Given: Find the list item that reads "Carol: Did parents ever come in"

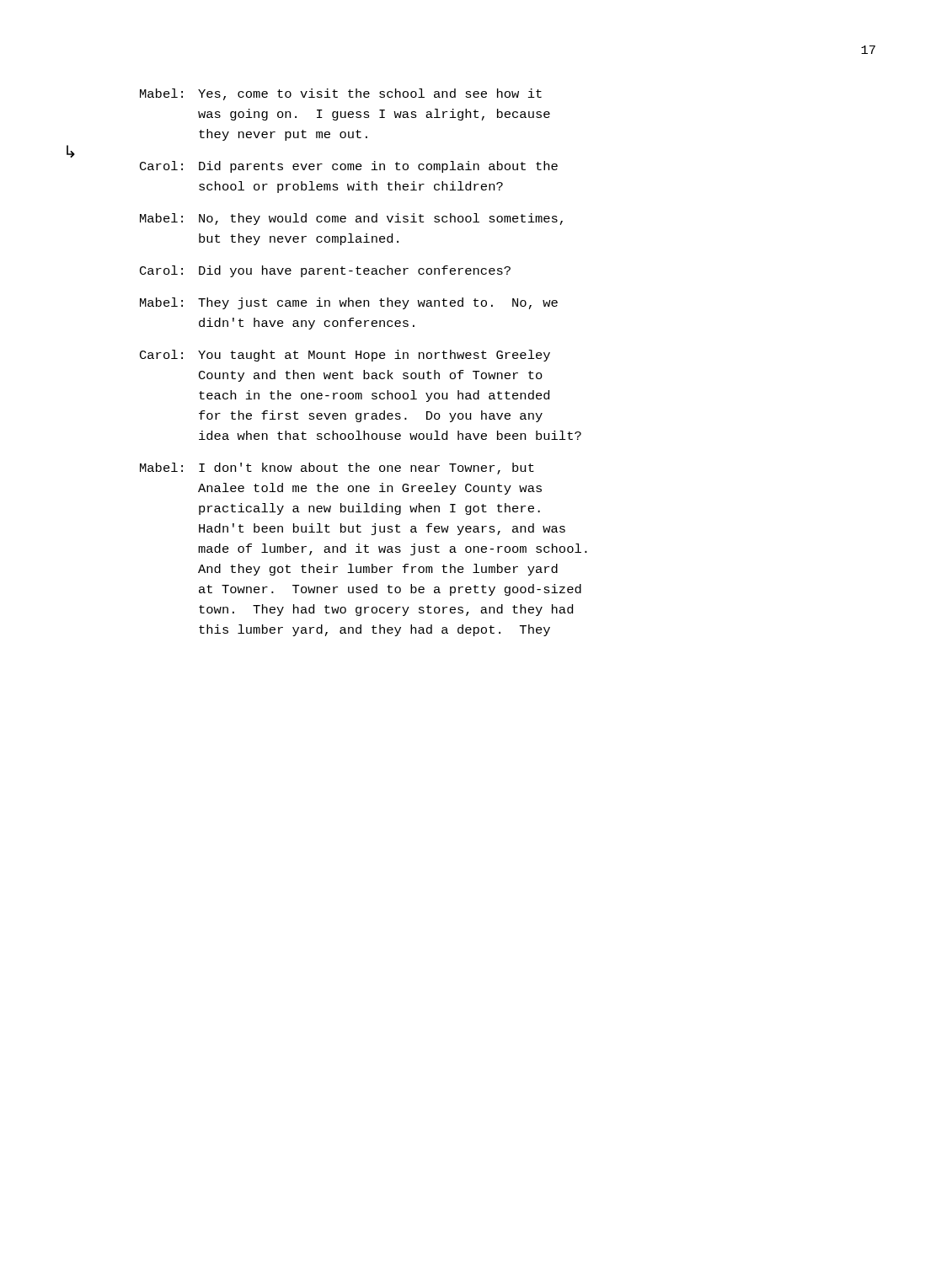Looking at the screenshot, I should pos(508,177).
